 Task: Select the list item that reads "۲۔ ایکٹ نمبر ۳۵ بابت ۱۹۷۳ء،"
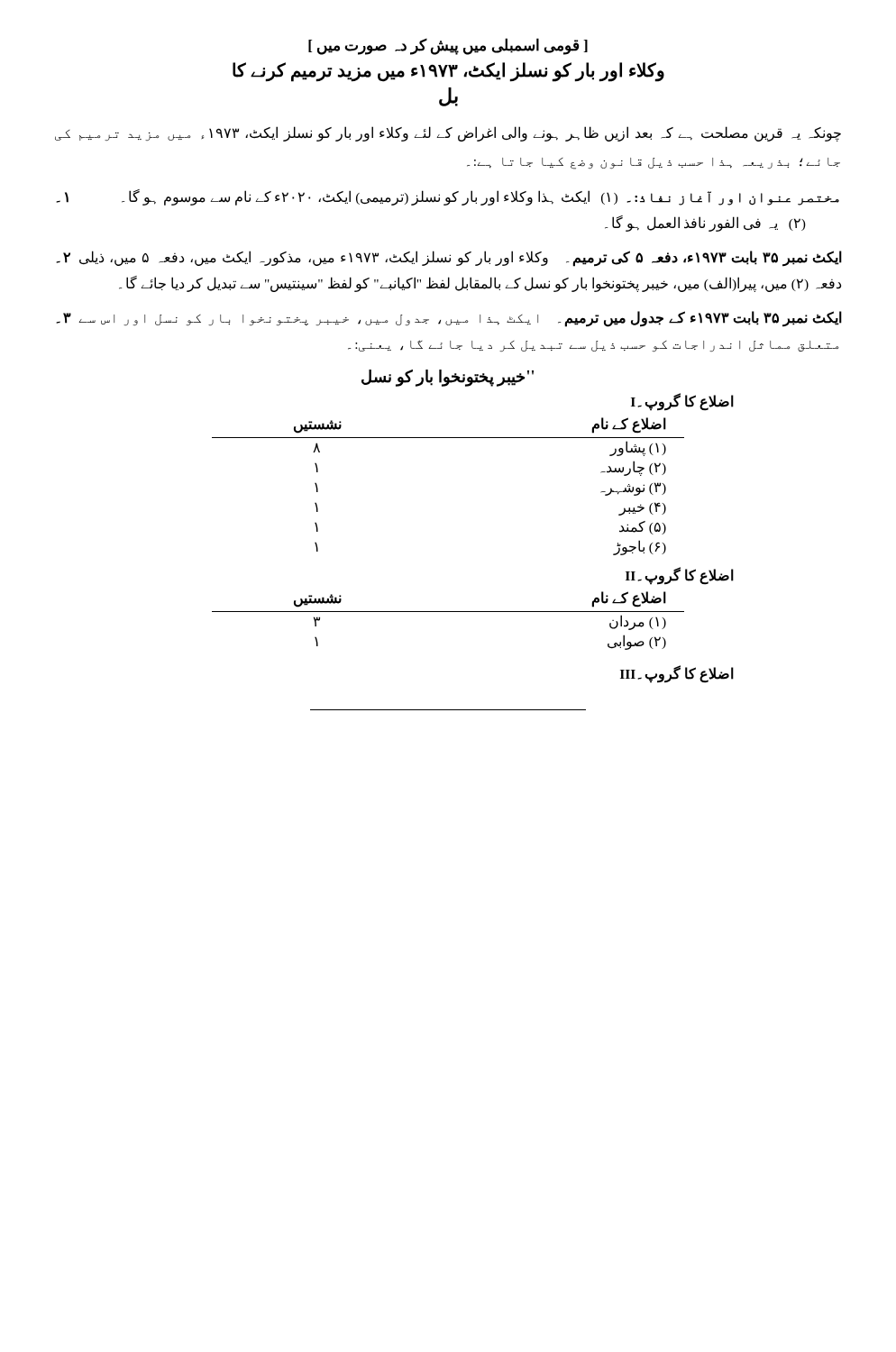[448, 271]
